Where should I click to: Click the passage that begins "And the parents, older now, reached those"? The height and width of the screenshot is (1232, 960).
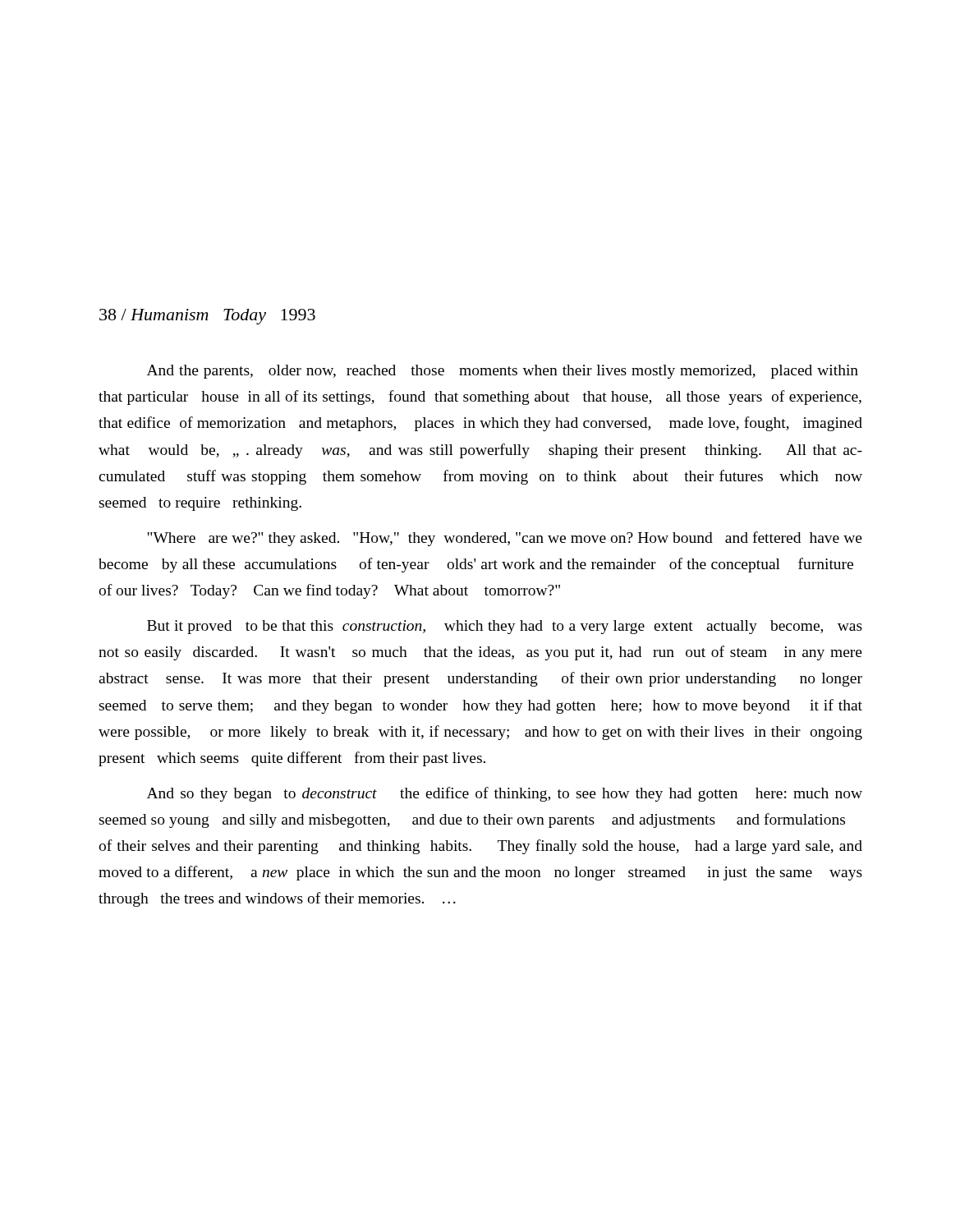(x=480, y=635)
